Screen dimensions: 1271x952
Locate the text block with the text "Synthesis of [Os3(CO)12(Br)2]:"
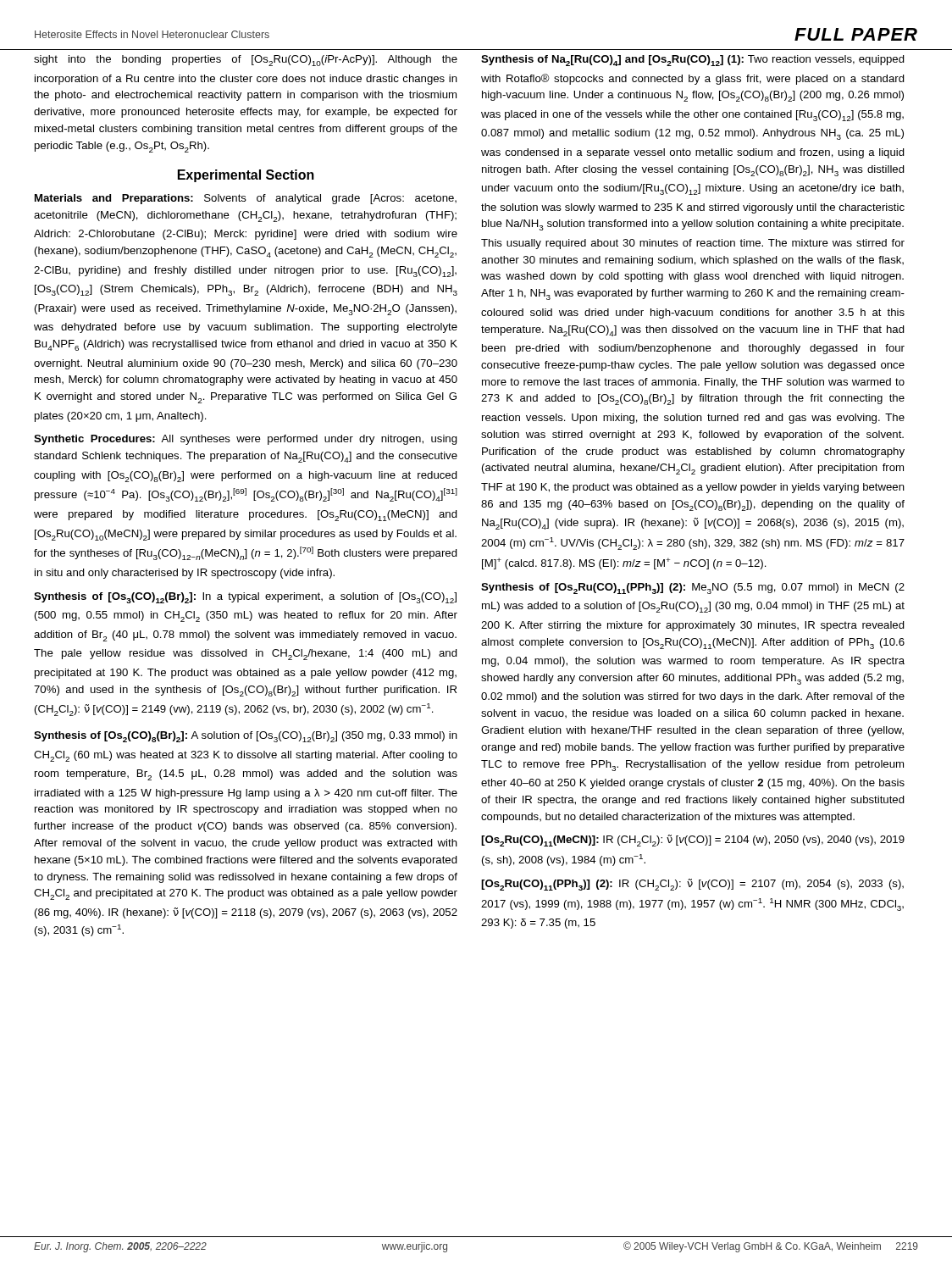point(246,654)
